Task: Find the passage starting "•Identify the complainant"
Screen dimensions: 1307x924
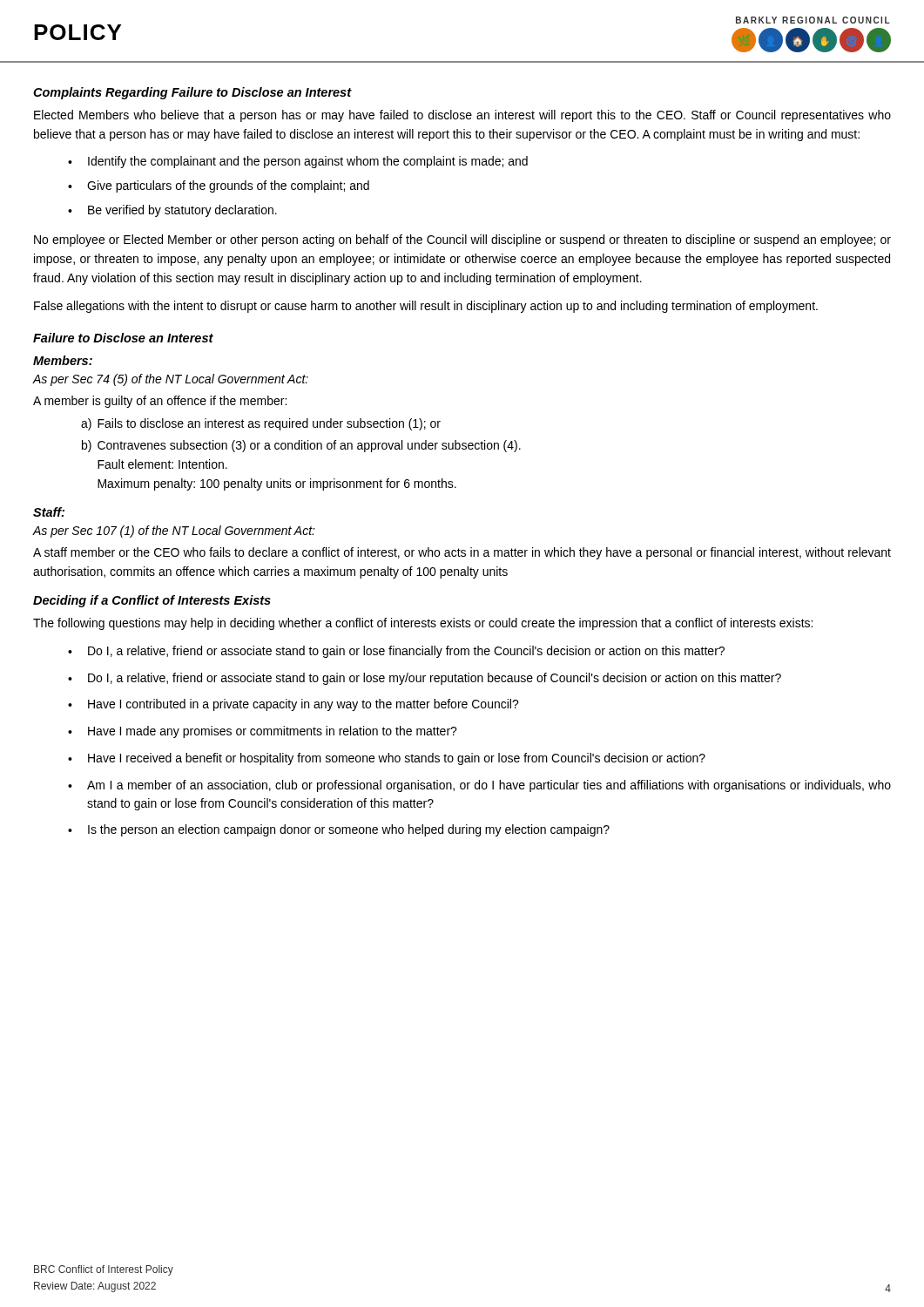Action: point(298,163)
